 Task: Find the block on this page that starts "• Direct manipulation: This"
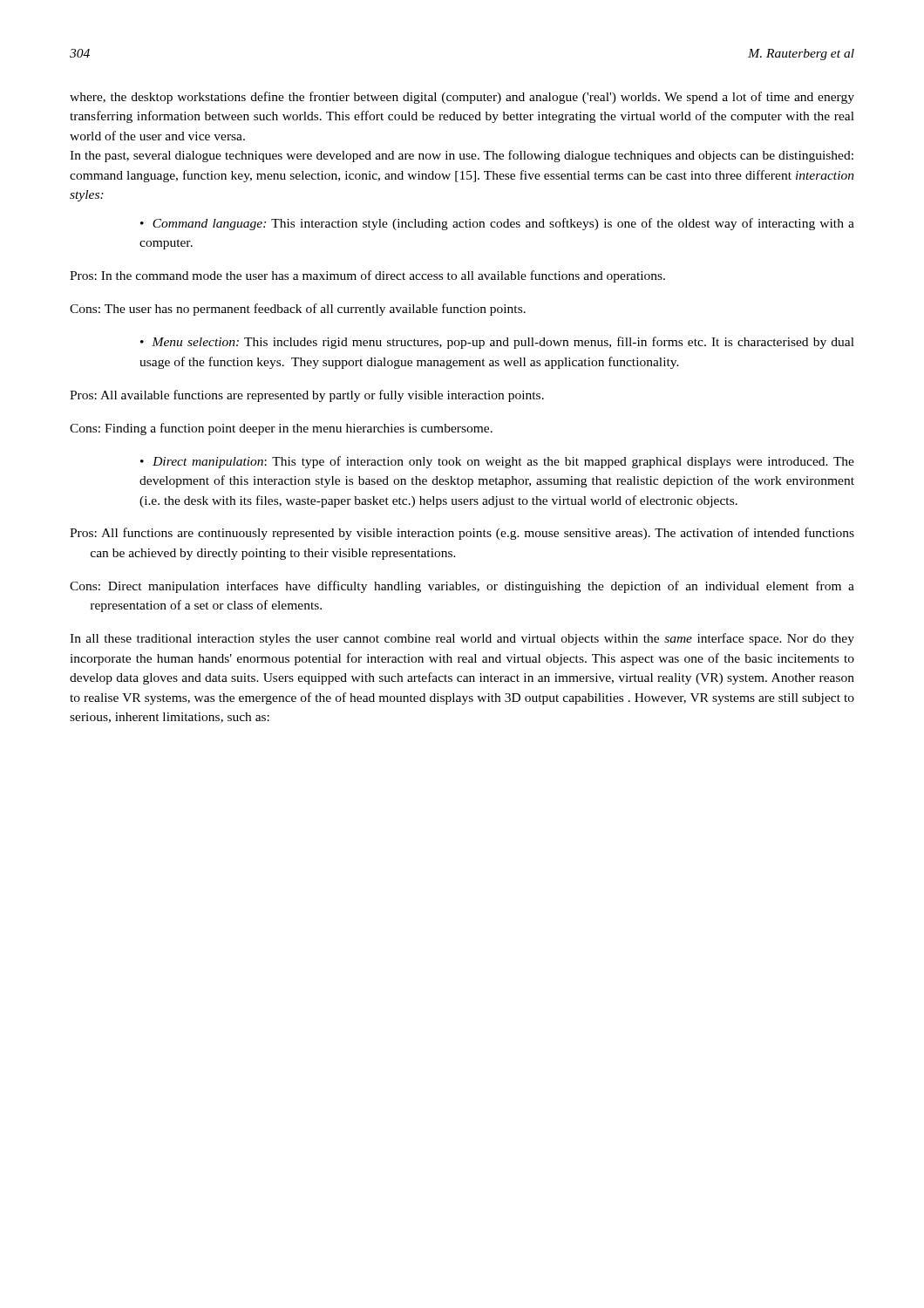pos(497,480)
